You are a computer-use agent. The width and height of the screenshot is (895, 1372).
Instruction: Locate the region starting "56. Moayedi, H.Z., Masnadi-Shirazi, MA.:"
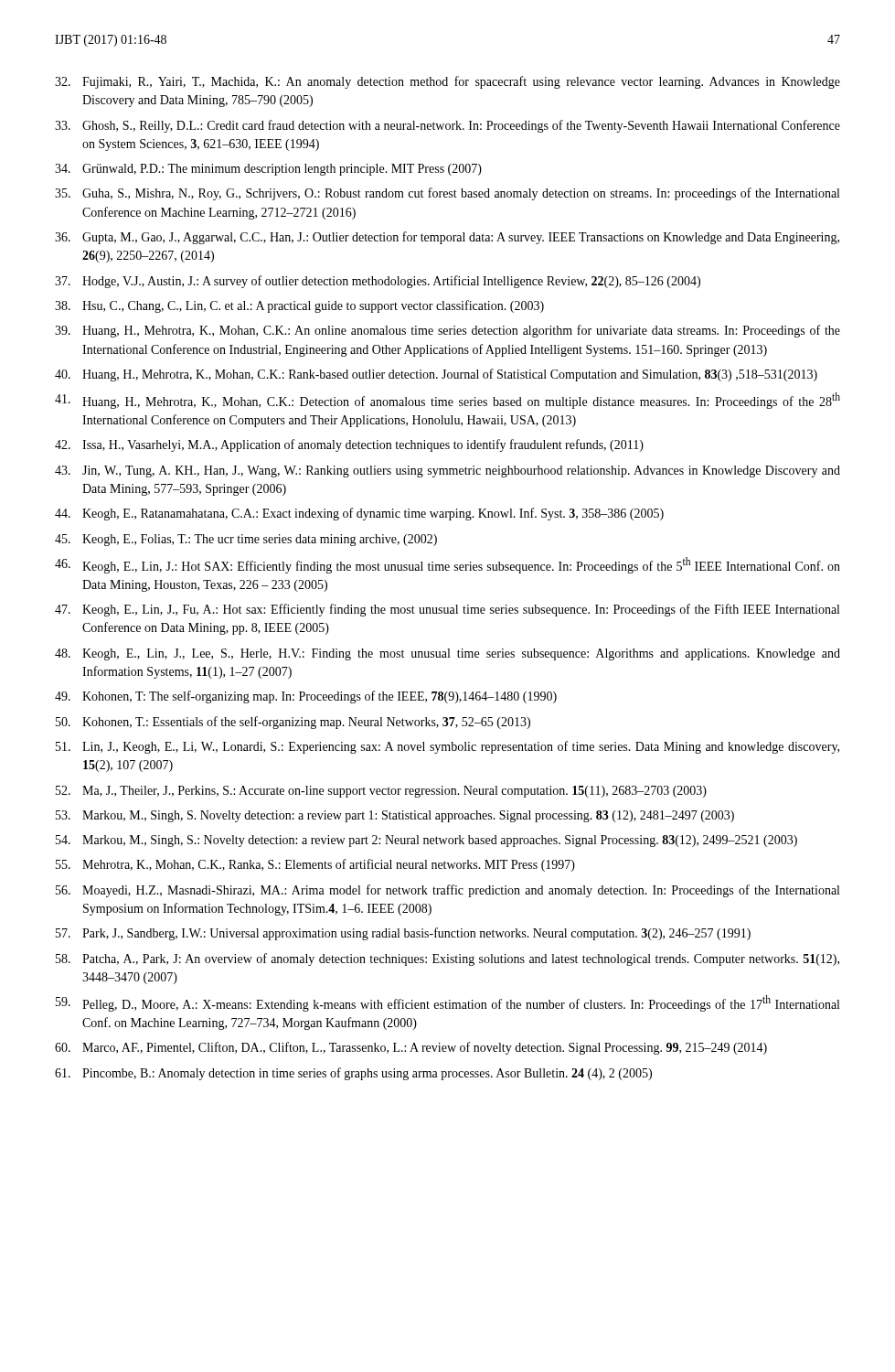click(448, 900)
